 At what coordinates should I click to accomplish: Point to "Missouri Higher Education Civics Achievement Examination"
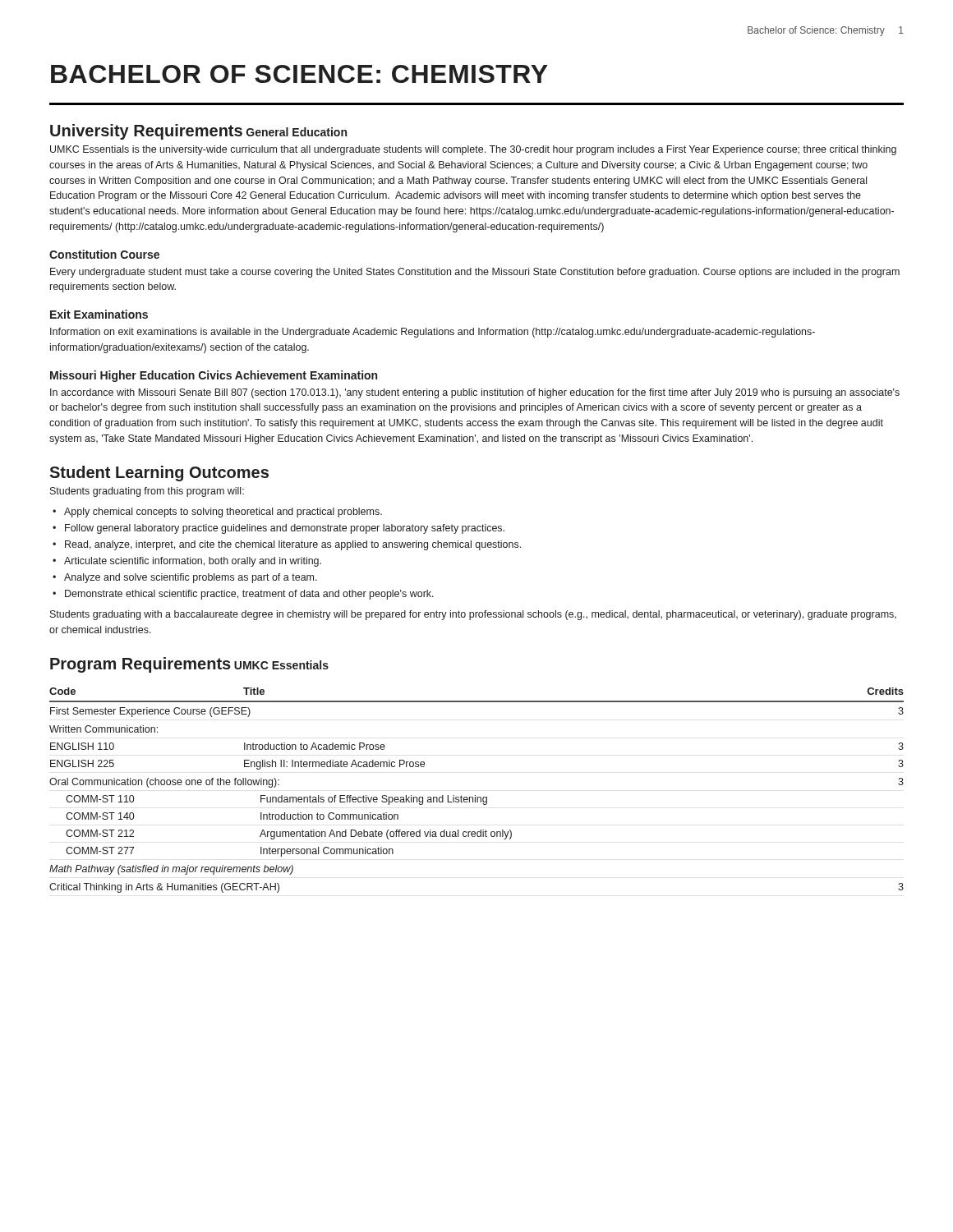pyautogui.click(x=214, y=375)
